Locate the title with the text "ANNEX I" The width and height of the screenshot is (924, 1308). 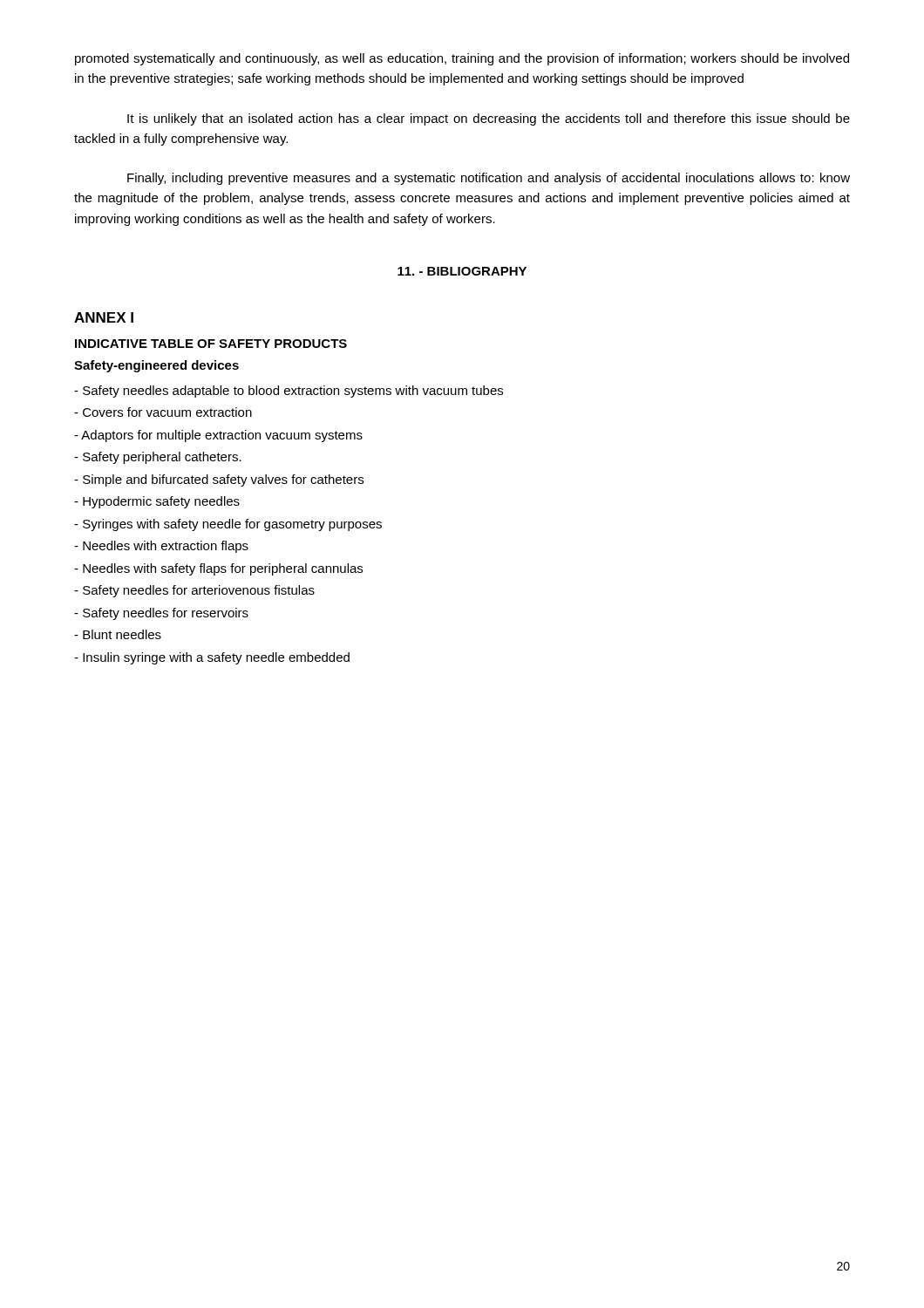[104, 318]
